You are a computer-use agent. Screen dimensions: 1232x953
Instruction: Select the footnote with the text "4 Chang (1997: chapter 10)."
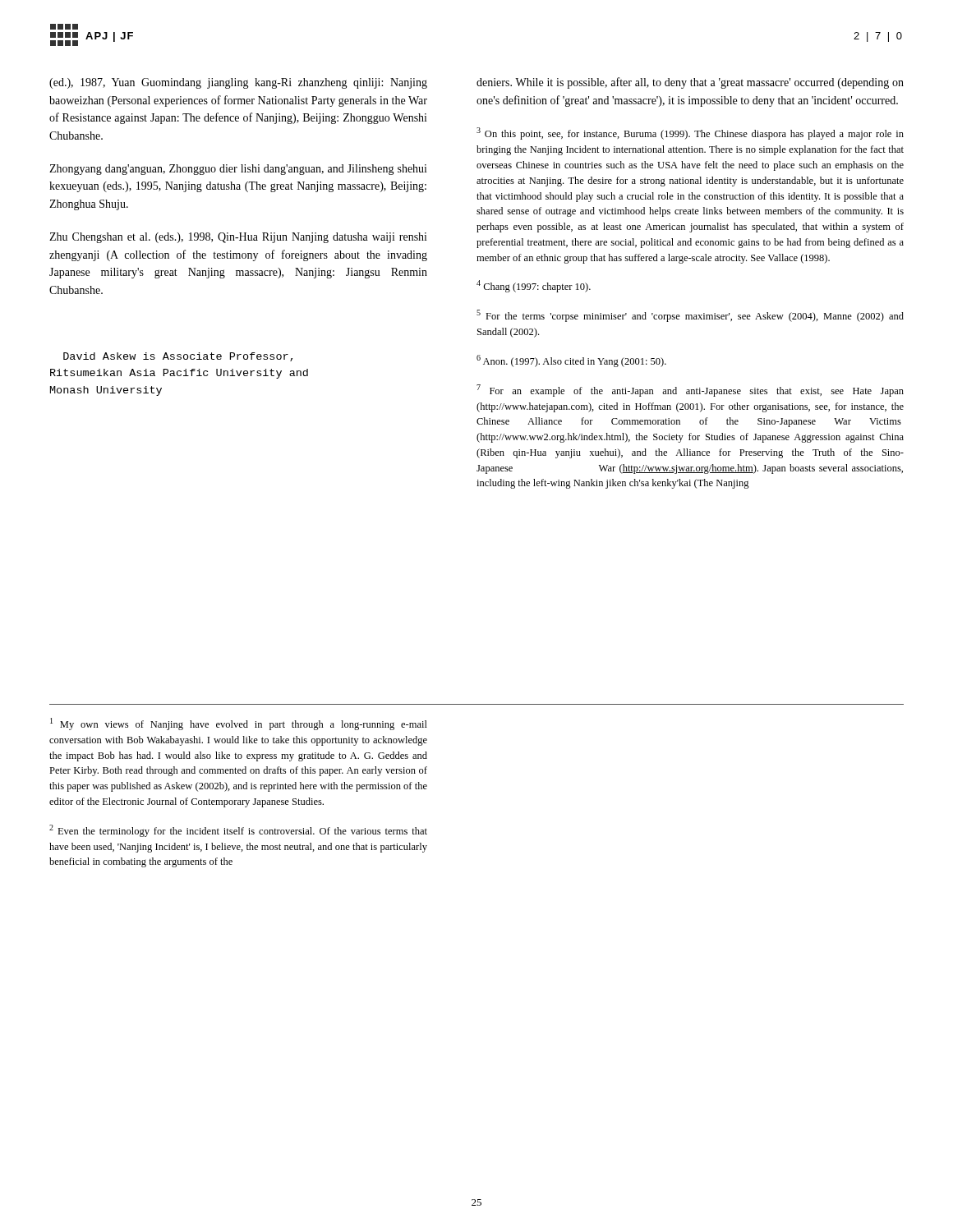pos(534,286)
